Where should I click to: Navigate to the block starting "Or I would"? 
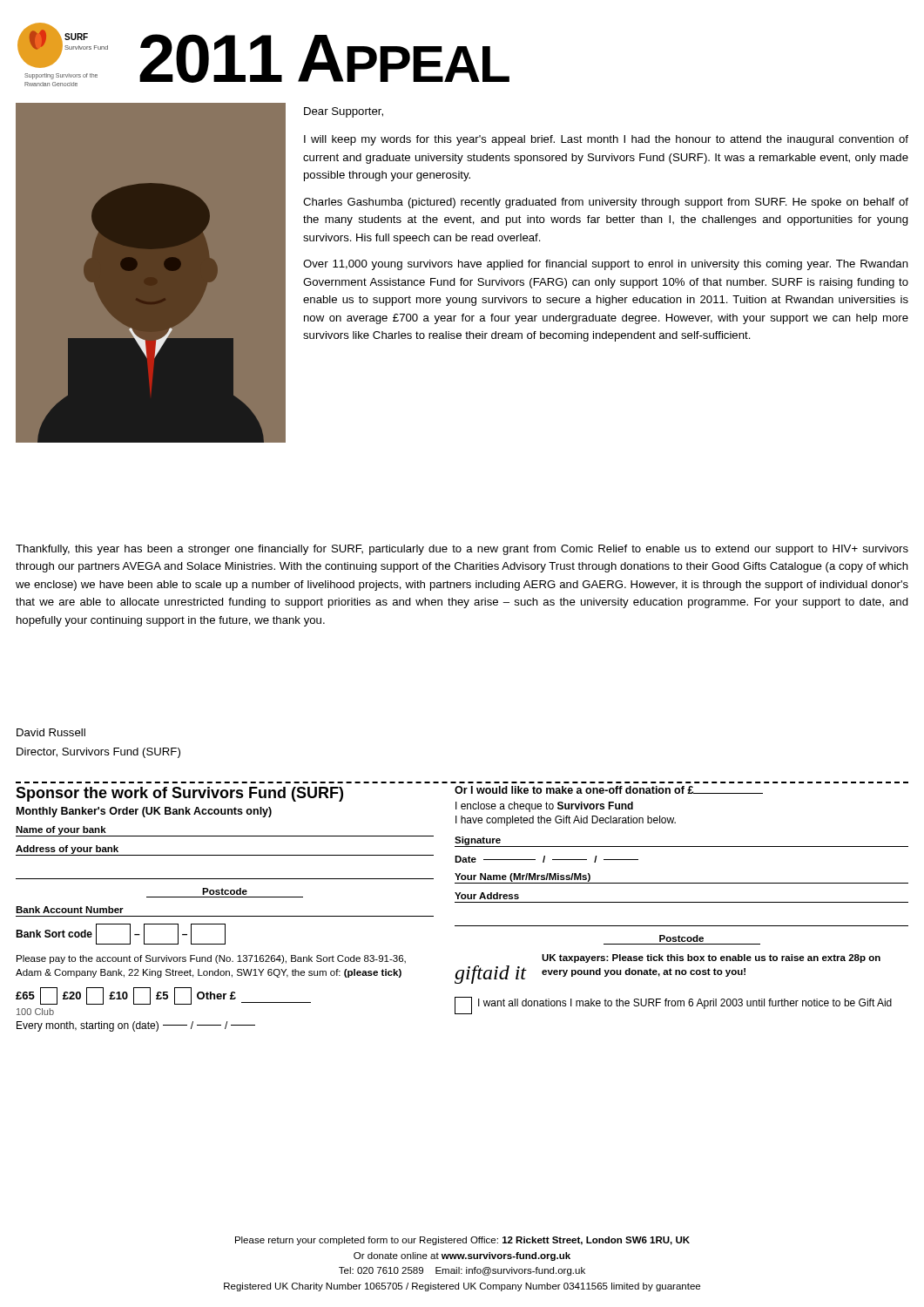coord(609,790)
